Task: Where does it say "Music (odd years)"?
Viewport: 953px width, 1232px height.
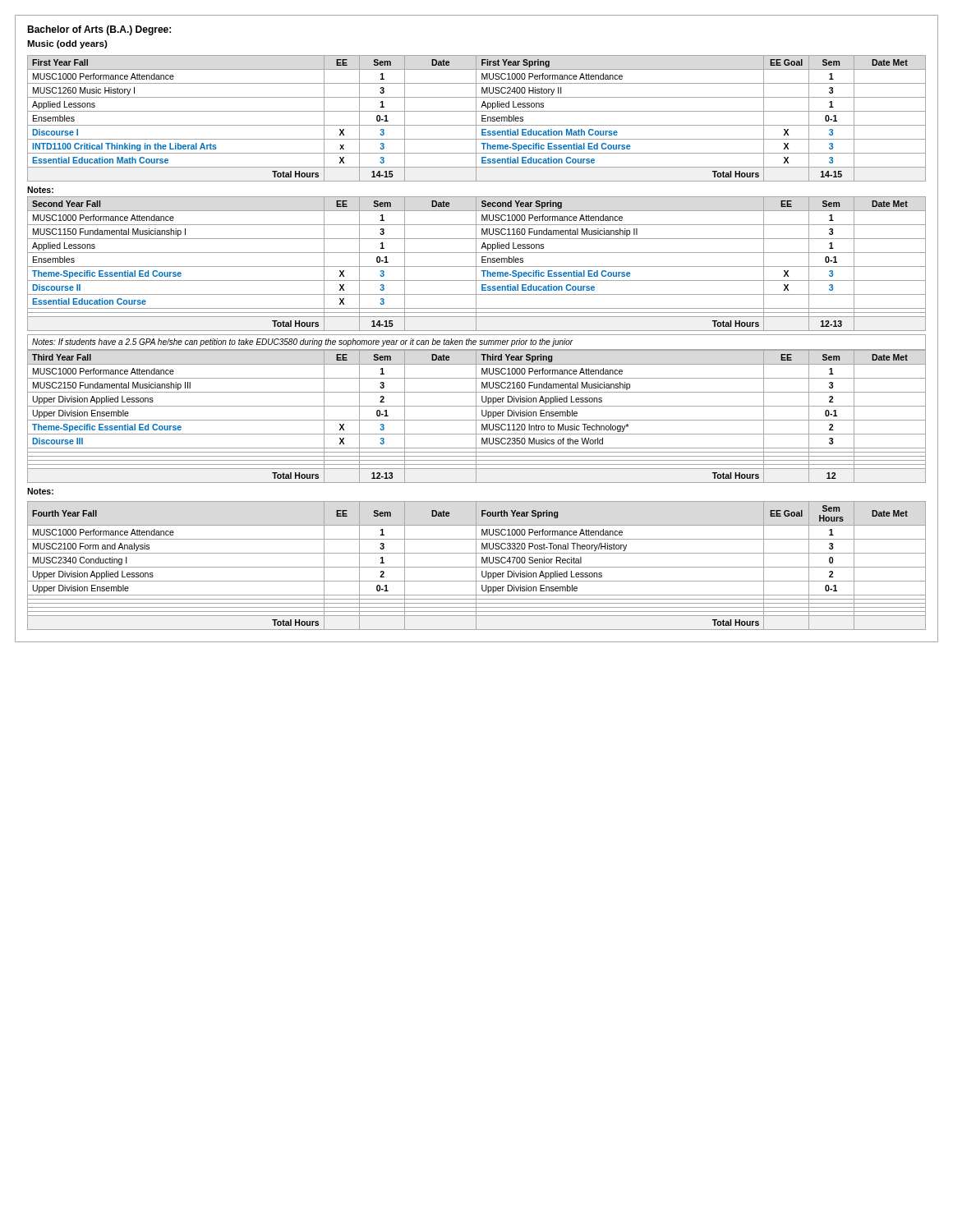Action: pyautogui.click(x=67, y=43)
